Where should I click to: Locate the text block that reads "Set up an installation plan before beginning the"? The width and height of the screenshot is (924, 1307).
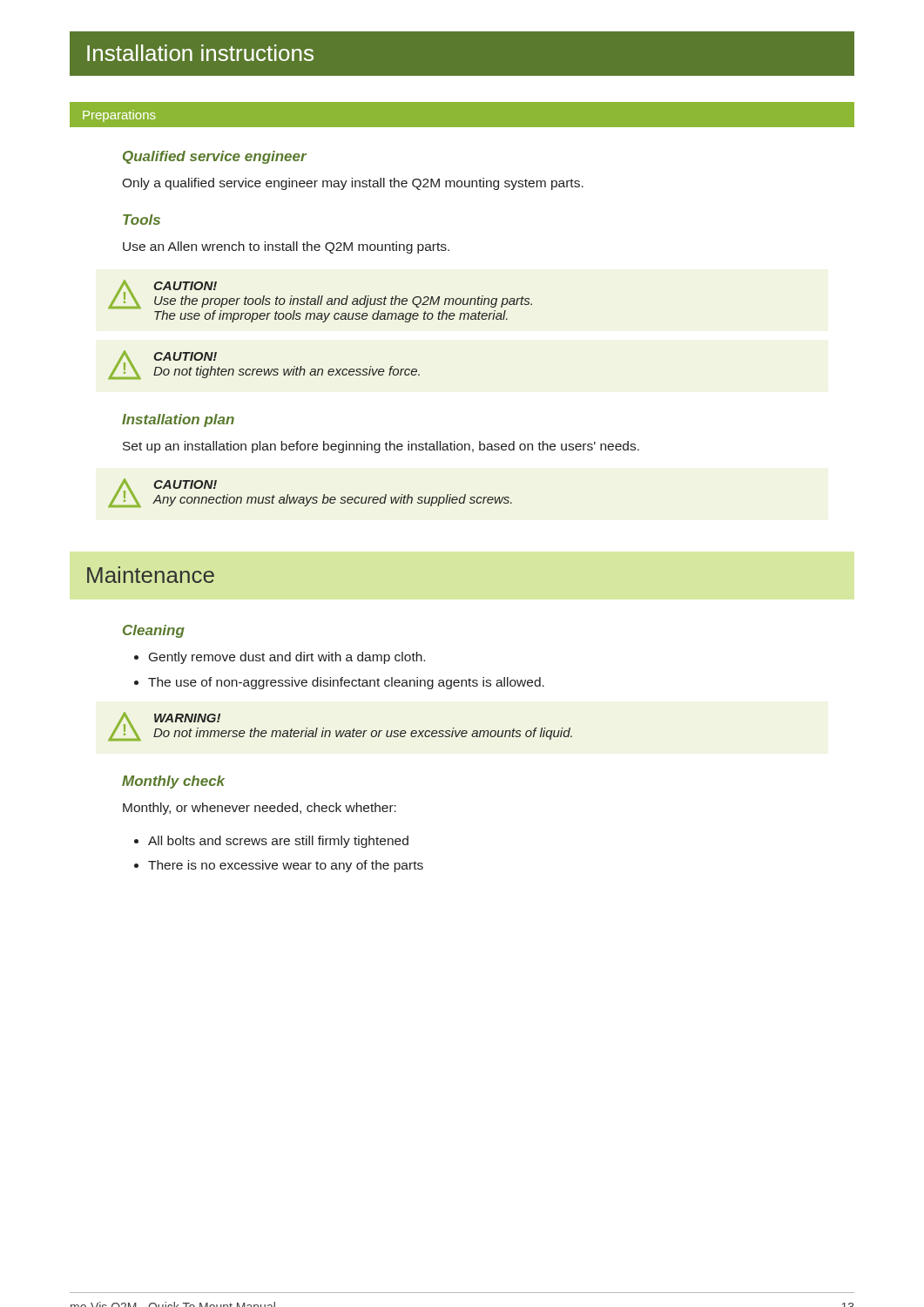381,445
